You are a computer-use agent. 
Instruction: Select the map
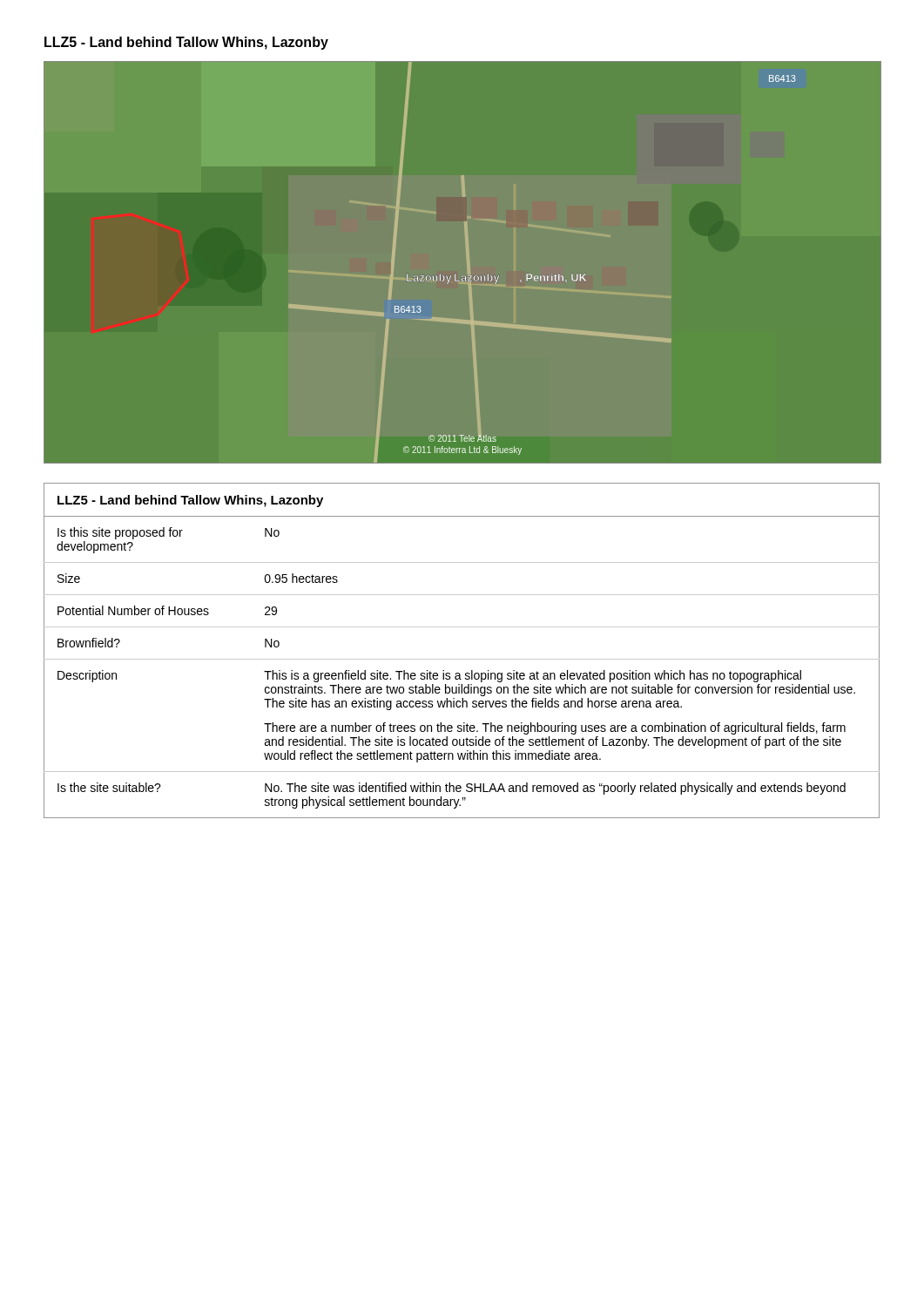pos(462,262)
